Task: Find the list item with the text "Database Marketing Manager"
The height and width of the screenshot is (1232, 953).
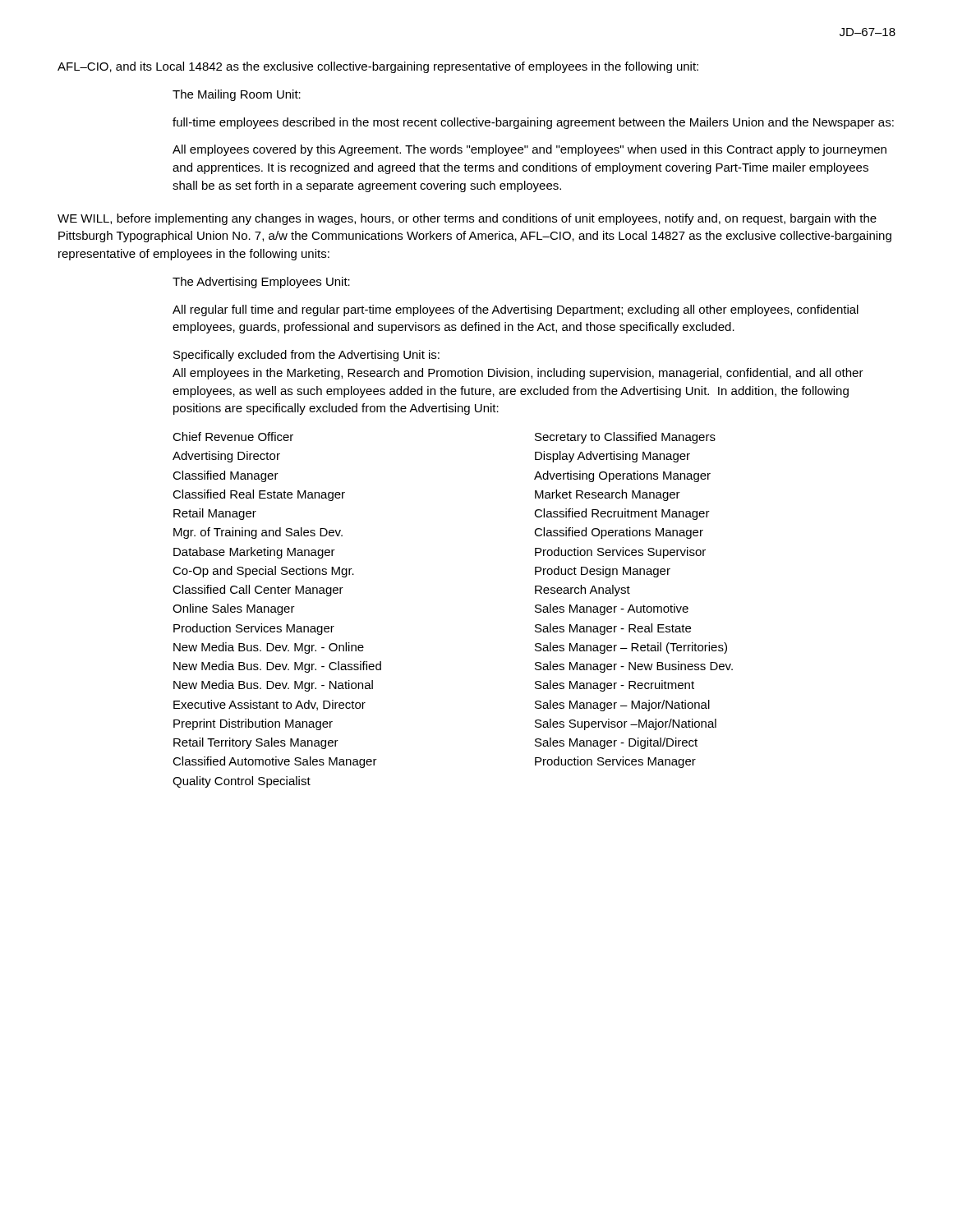Action: (x=254, y=551)
